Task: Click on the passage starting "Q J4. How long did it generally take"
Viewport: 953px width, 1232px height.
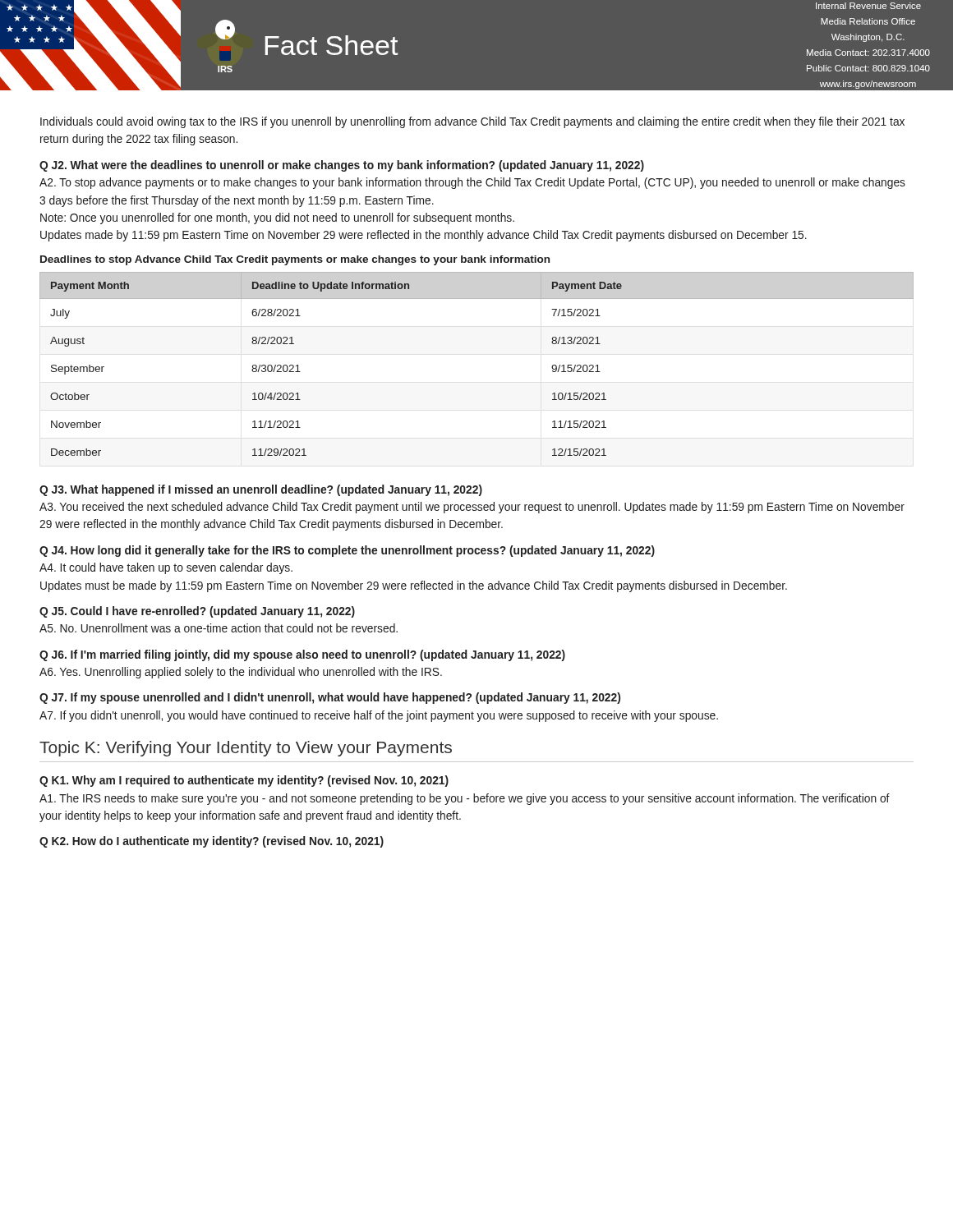Action: coord(347,551)
